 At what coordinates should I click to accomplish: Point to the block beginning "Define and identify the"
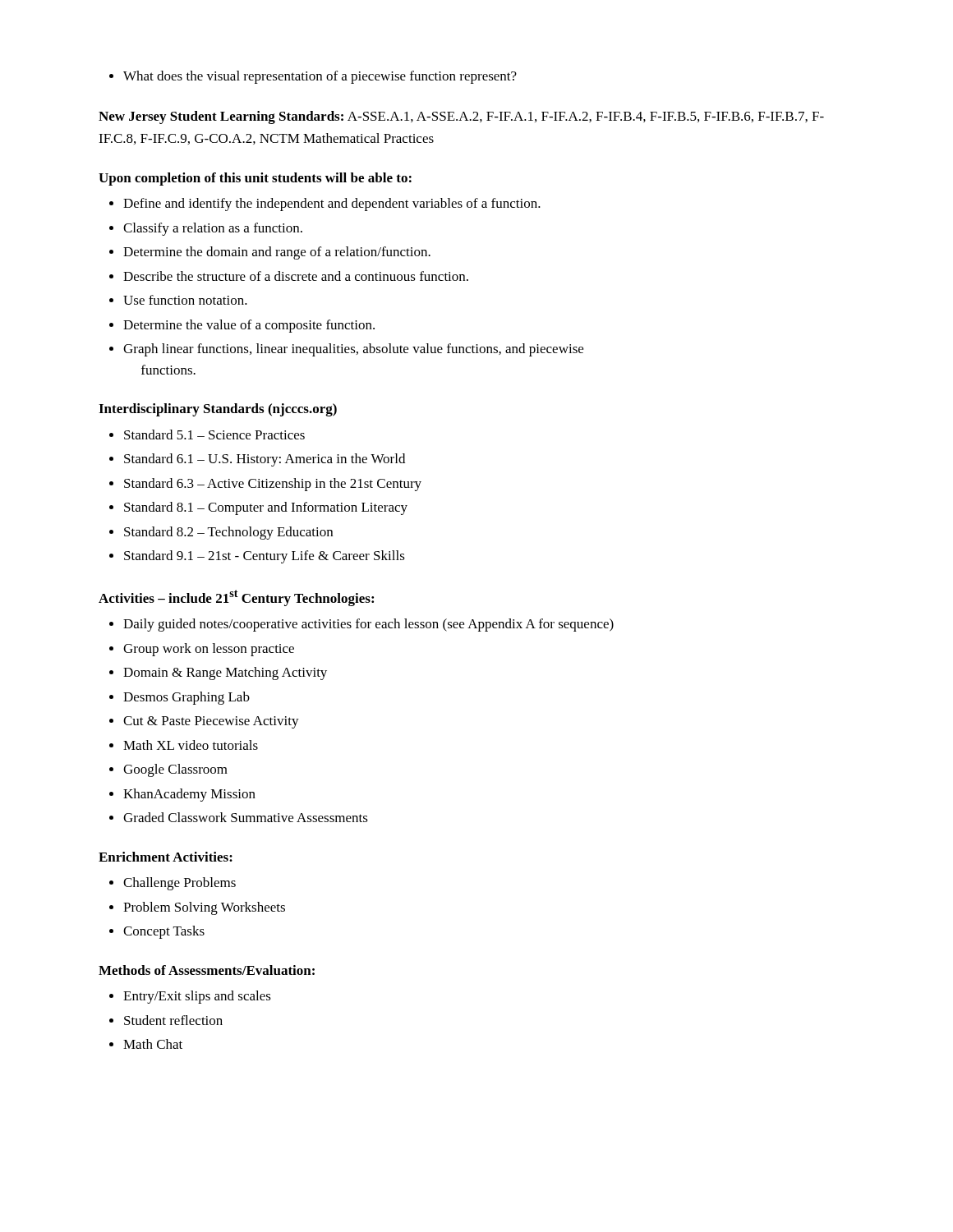[476, 204]
